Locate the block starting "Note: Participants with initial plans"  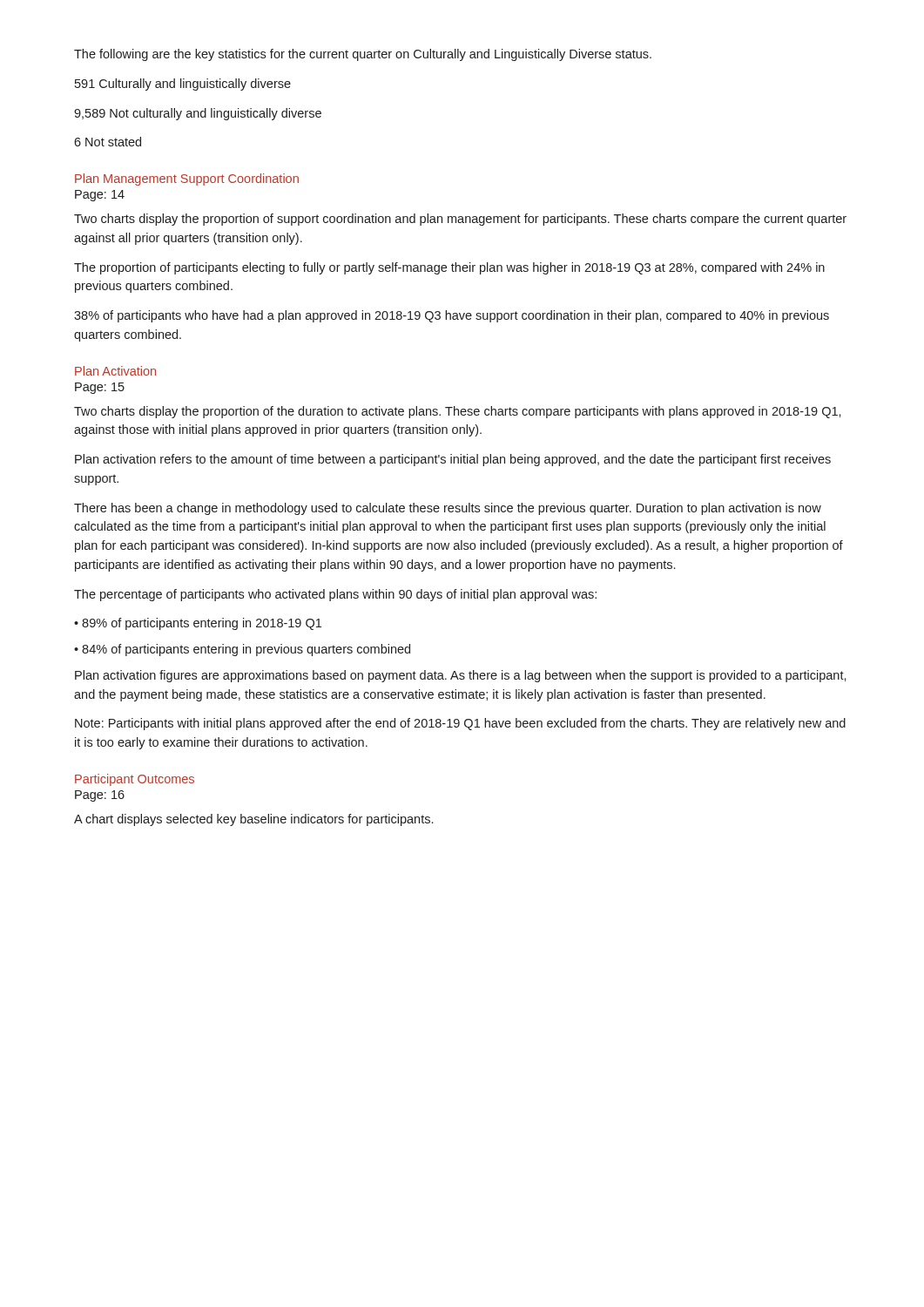click(x=460, y=733)
